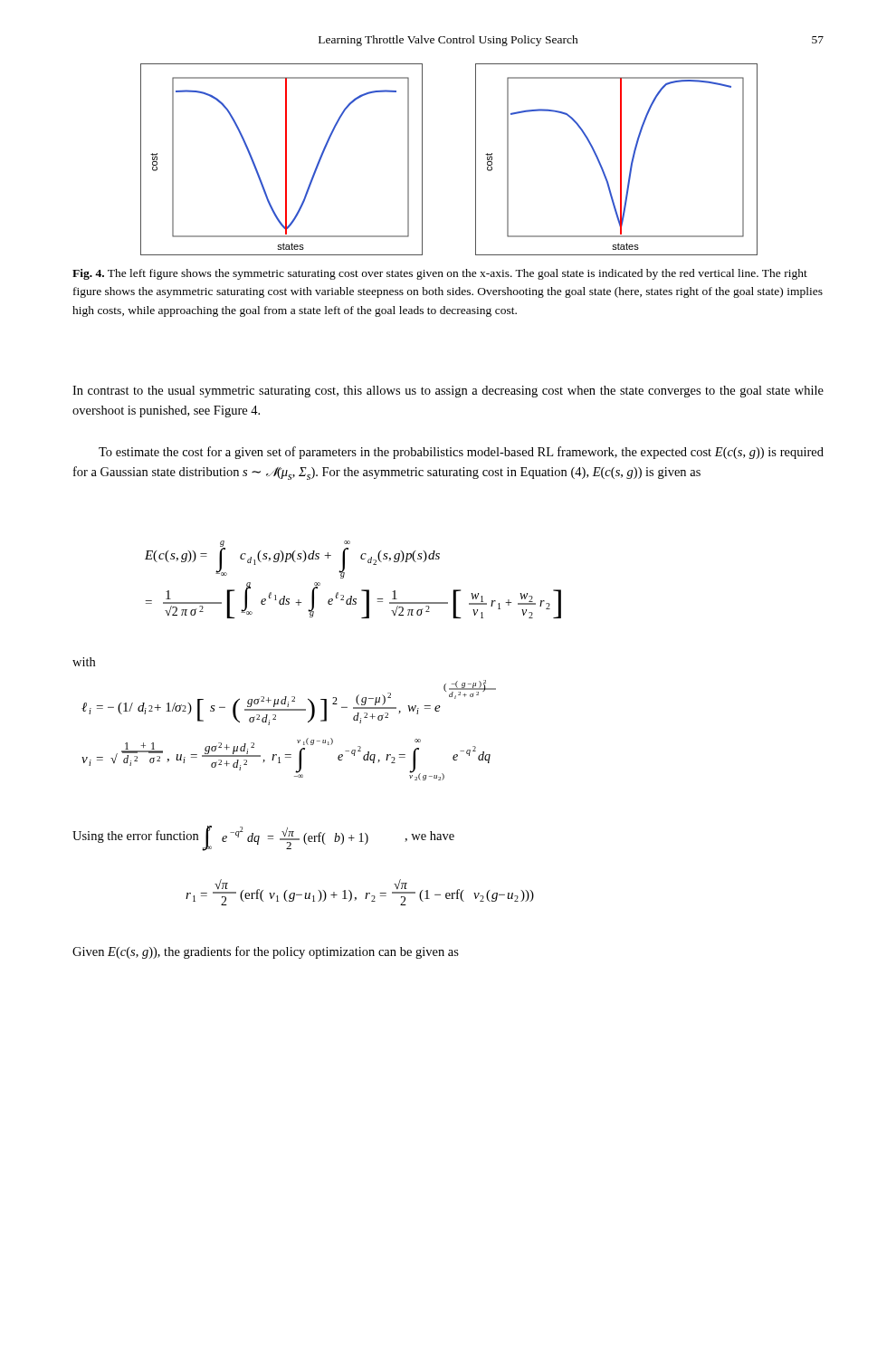Find the caption on this page that starts "Fig. 4. The"
Image resolution: width=896 pixels, height=1358 pixels.
448,291
